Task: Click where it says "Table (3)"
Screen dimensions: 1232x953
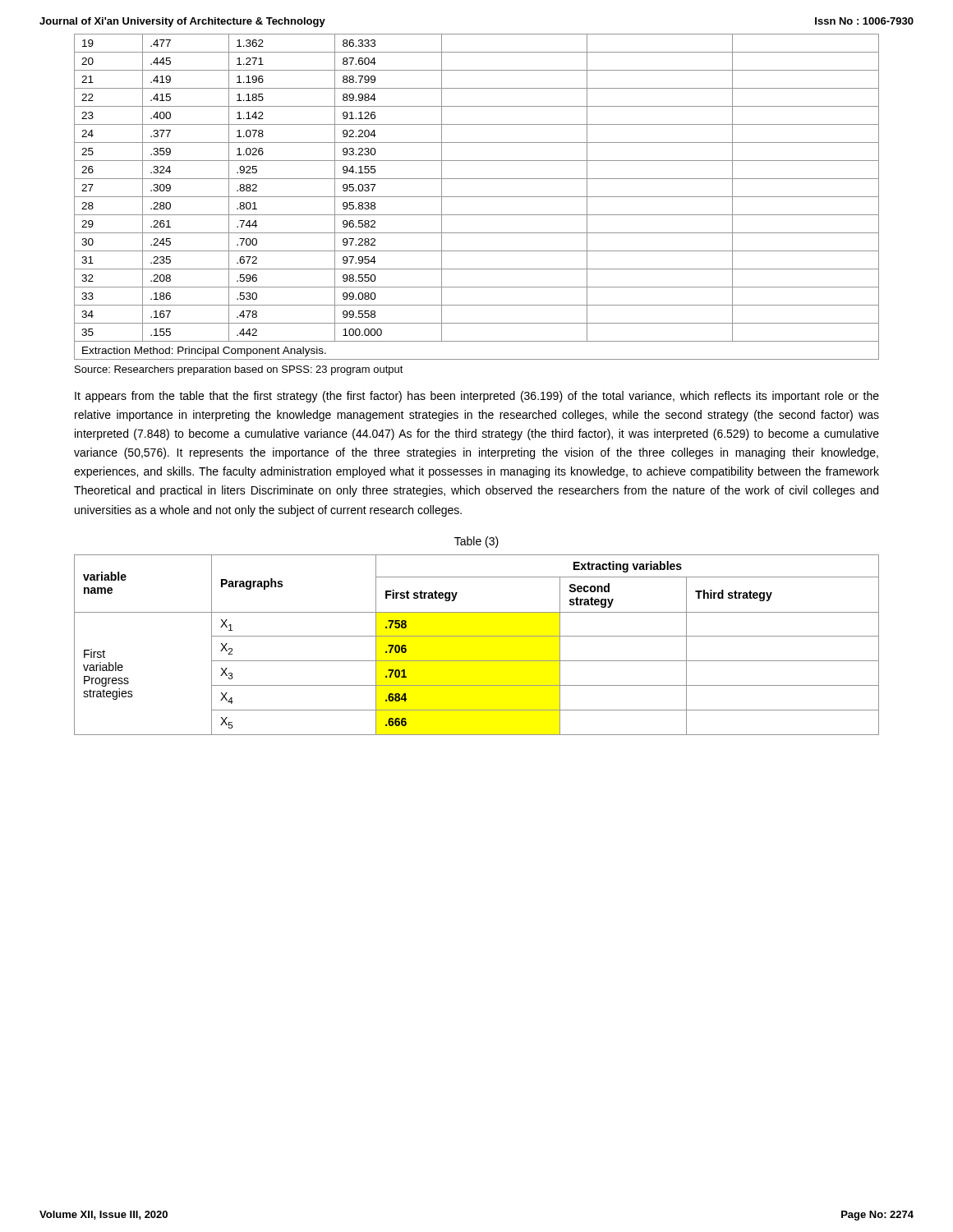Action: pyautogui.click(x=476, y=541)
